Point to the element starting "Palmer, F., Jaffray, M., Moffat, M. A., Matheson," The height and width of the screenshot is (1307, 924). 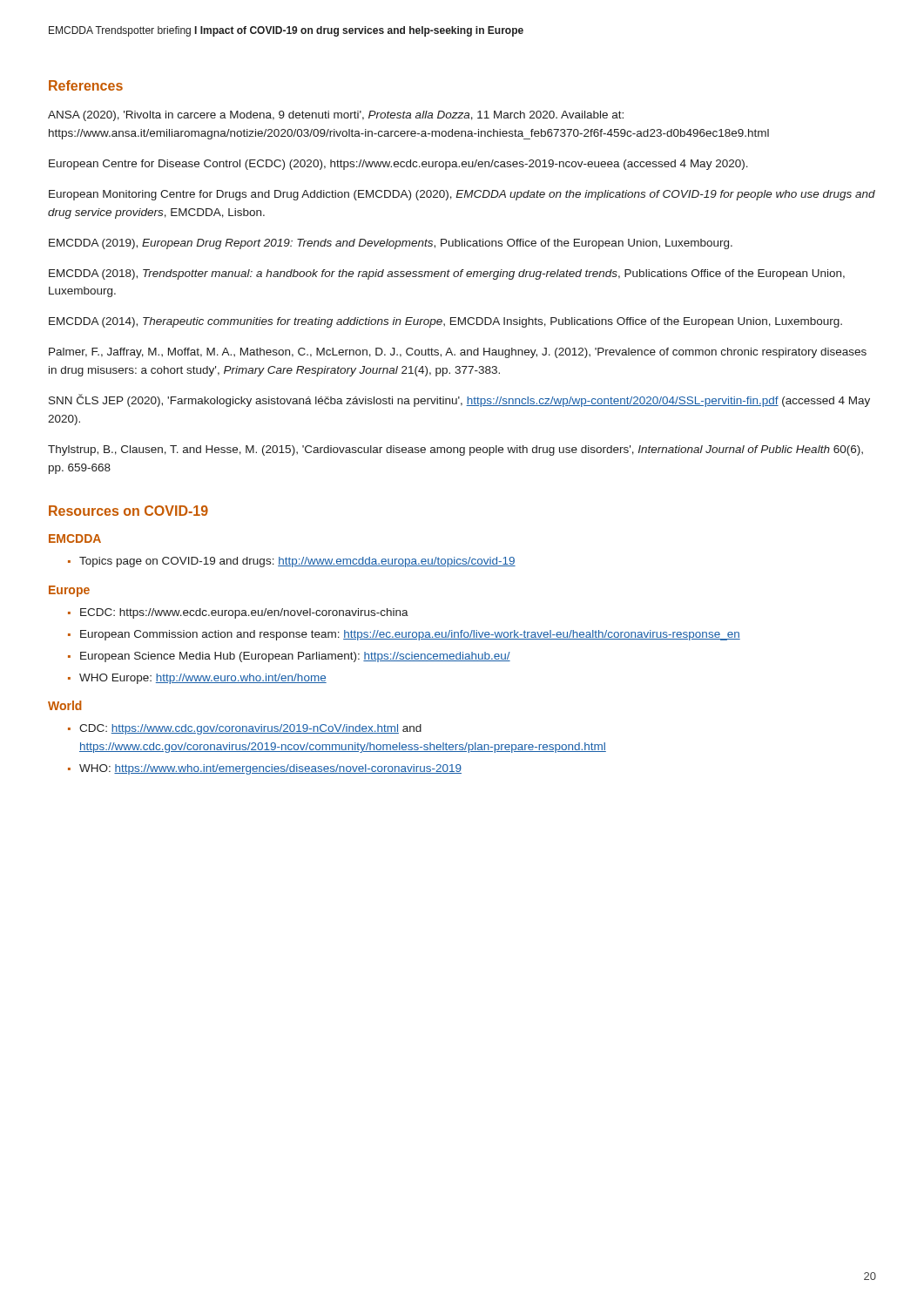tap(457, 361)
